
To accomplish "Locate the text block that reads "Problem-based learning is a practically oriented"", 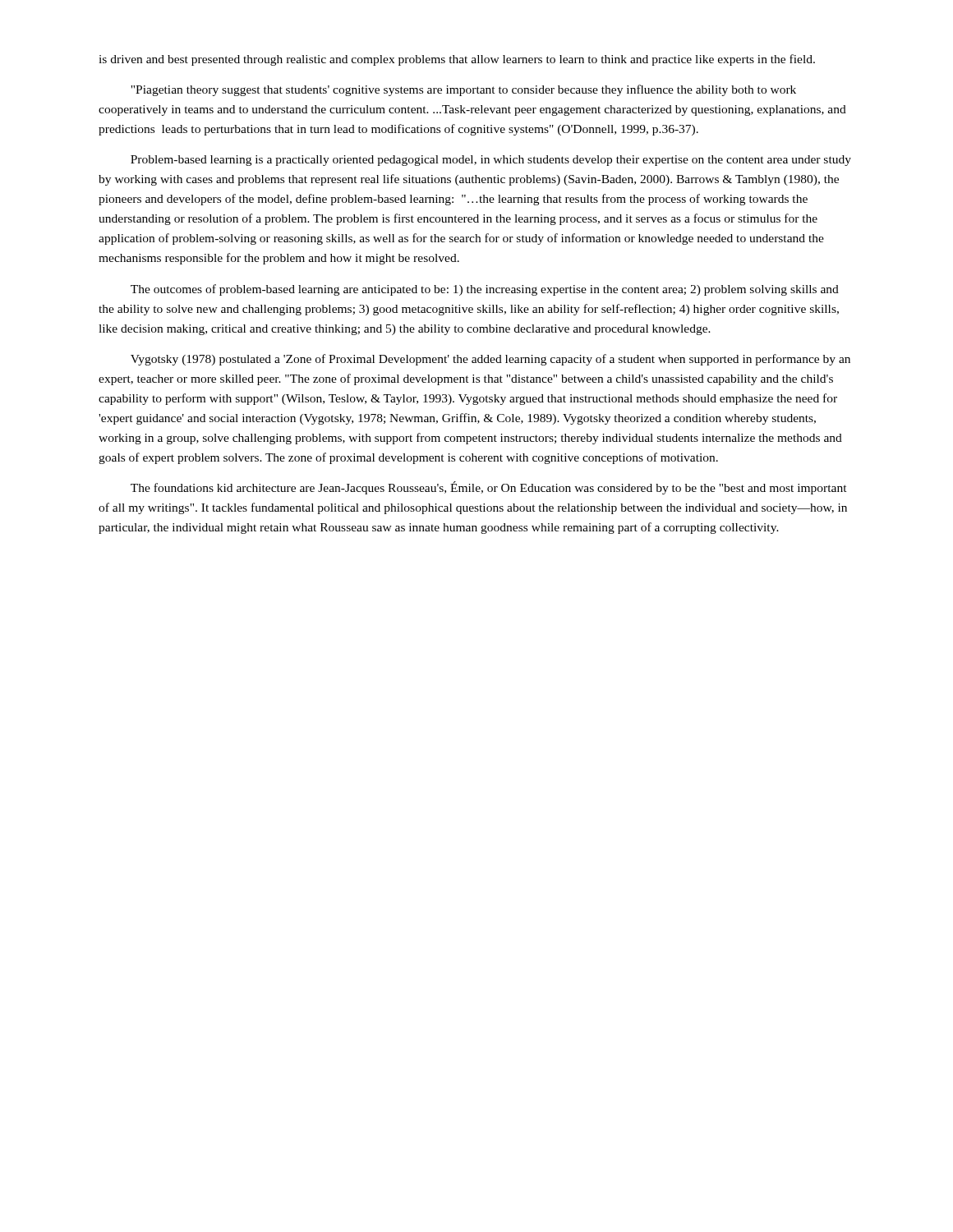I will [x=476, y=209].
